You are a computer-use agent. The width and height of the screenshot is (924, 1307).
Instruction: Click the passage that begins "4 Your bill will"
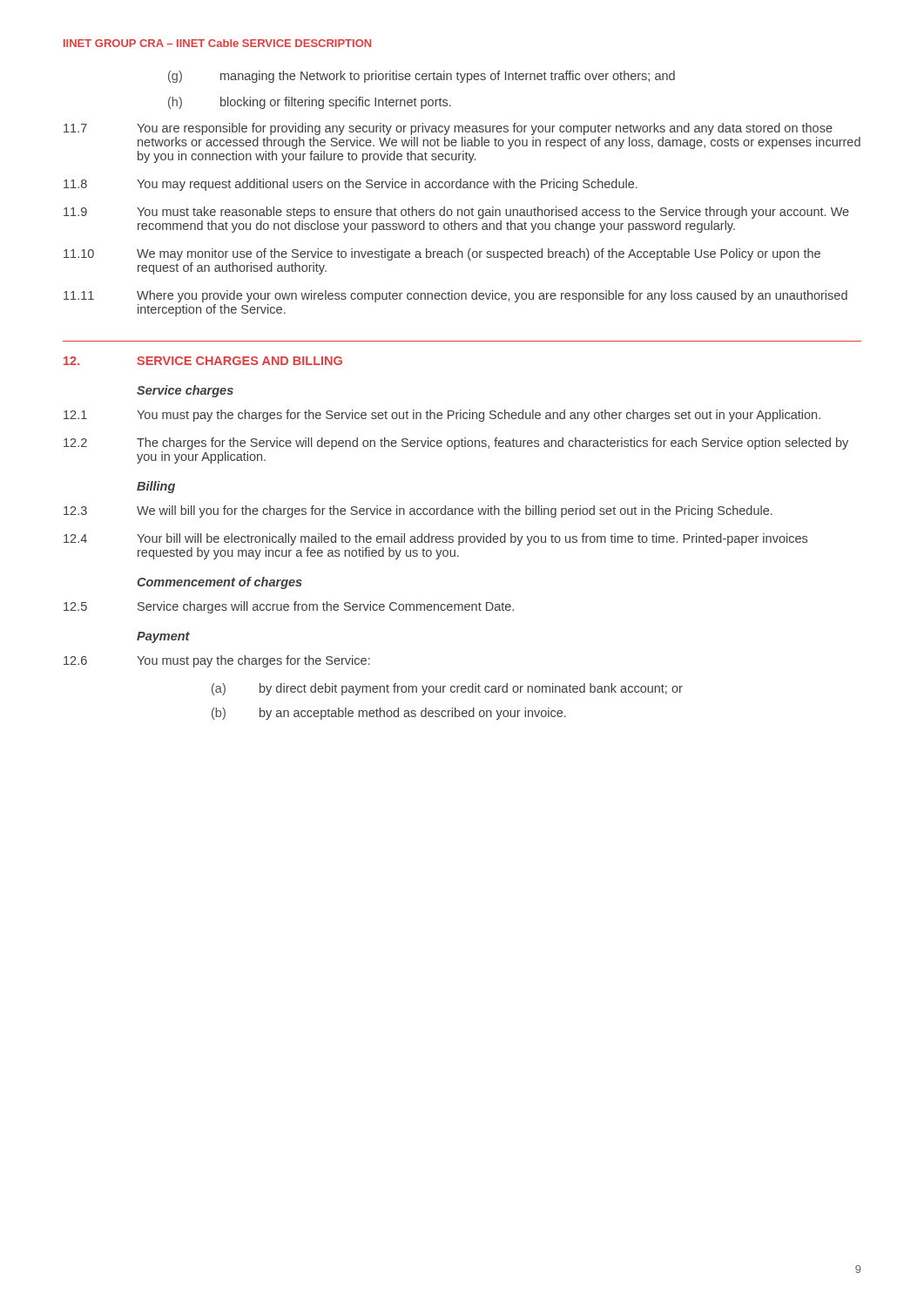click(x=462, y=545)
